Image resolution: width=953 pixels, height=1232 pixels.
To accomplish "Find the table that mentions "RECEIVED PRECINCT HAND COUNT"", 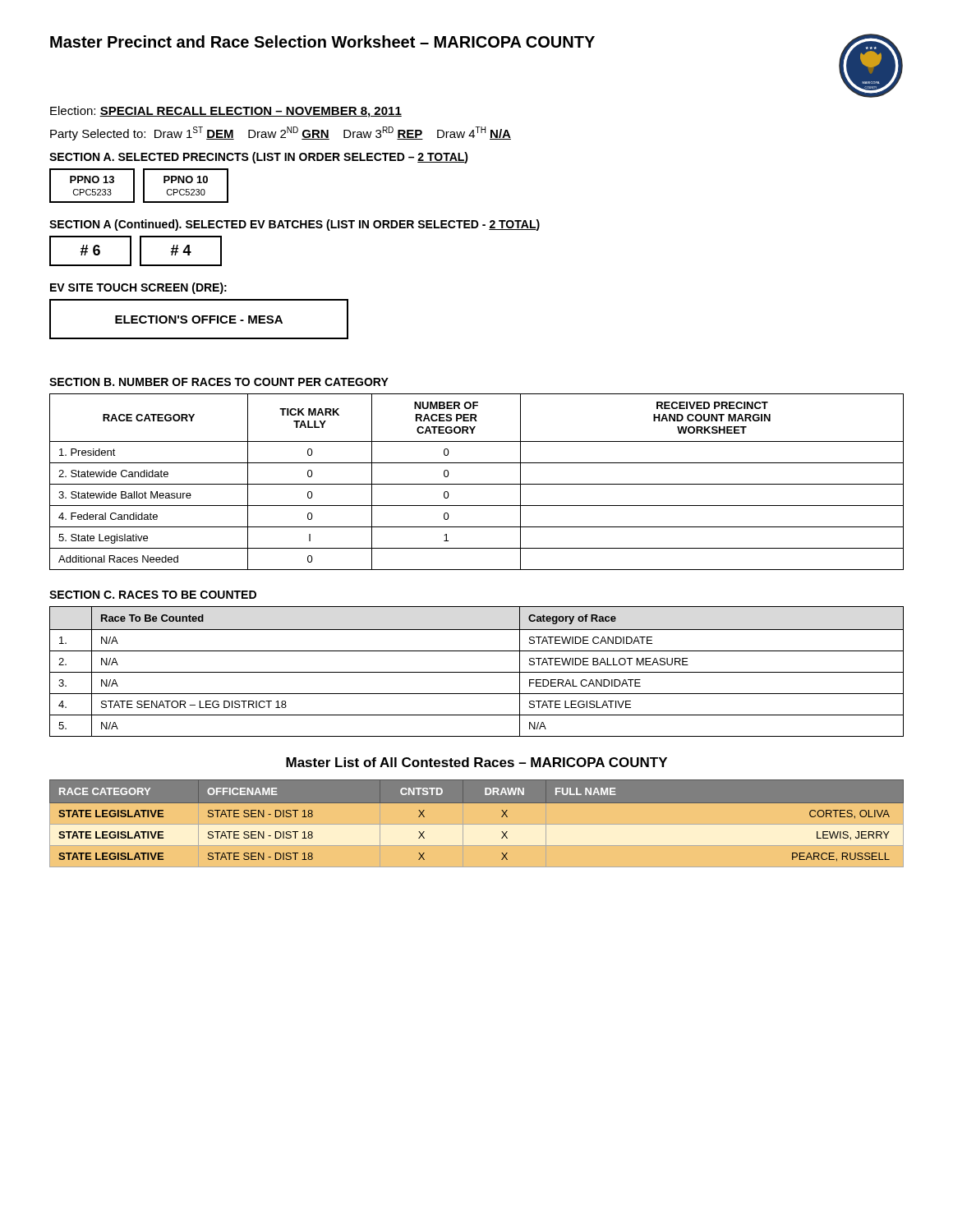I will 476,482.
